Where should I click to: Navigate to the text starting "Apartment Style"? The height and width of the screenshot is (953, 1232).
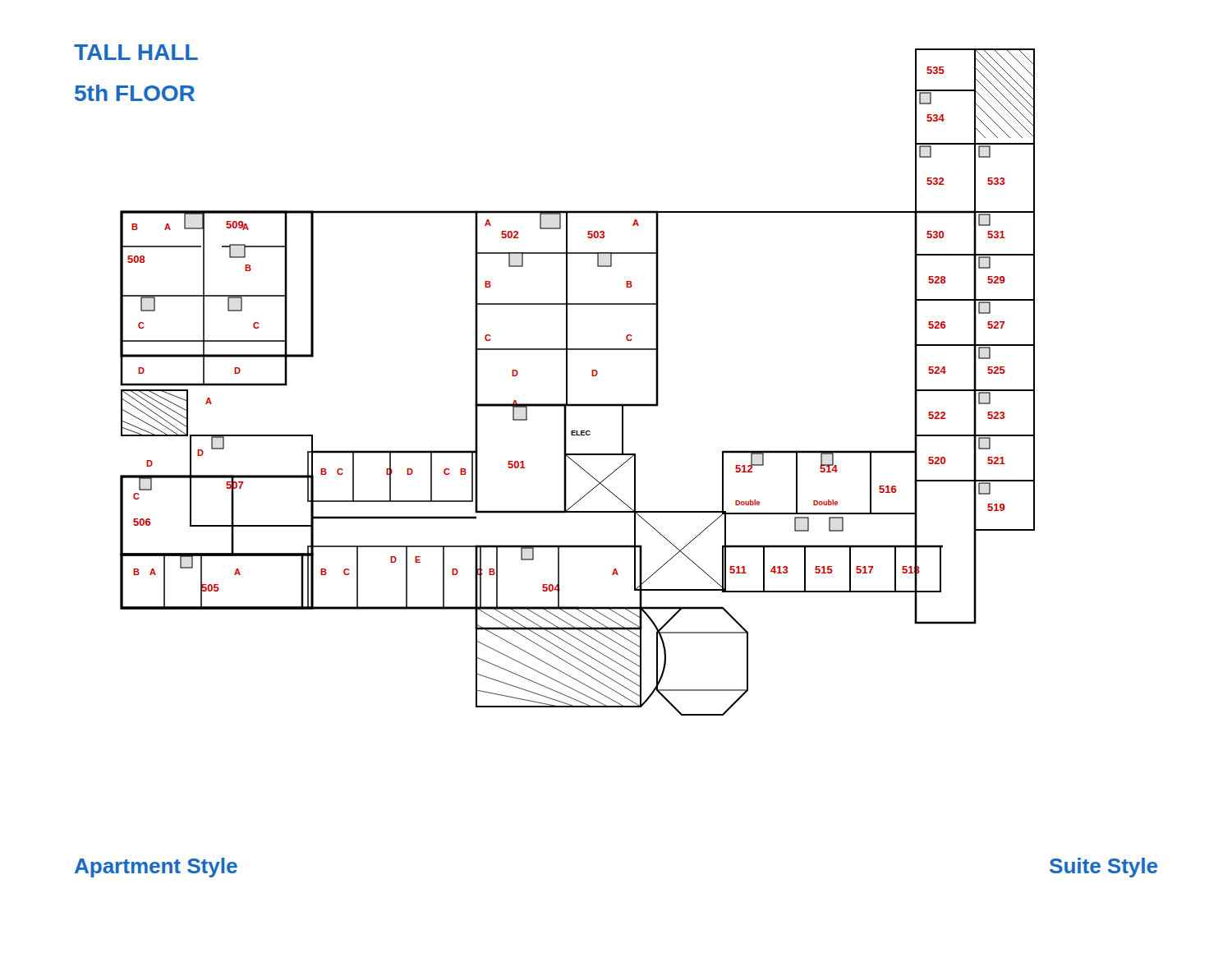(x=156, y=866)
